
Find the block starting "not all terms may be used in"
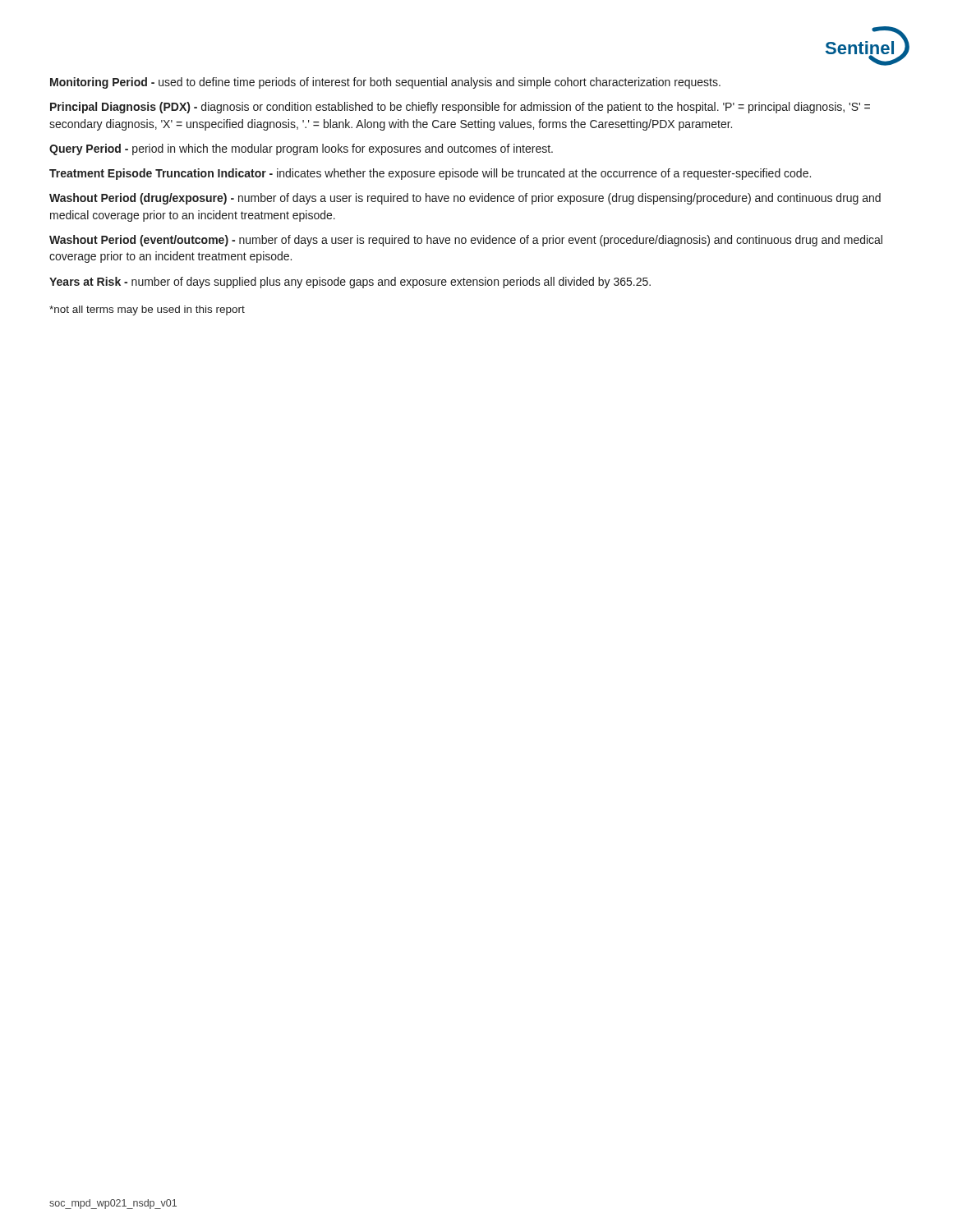click(147, 309)
